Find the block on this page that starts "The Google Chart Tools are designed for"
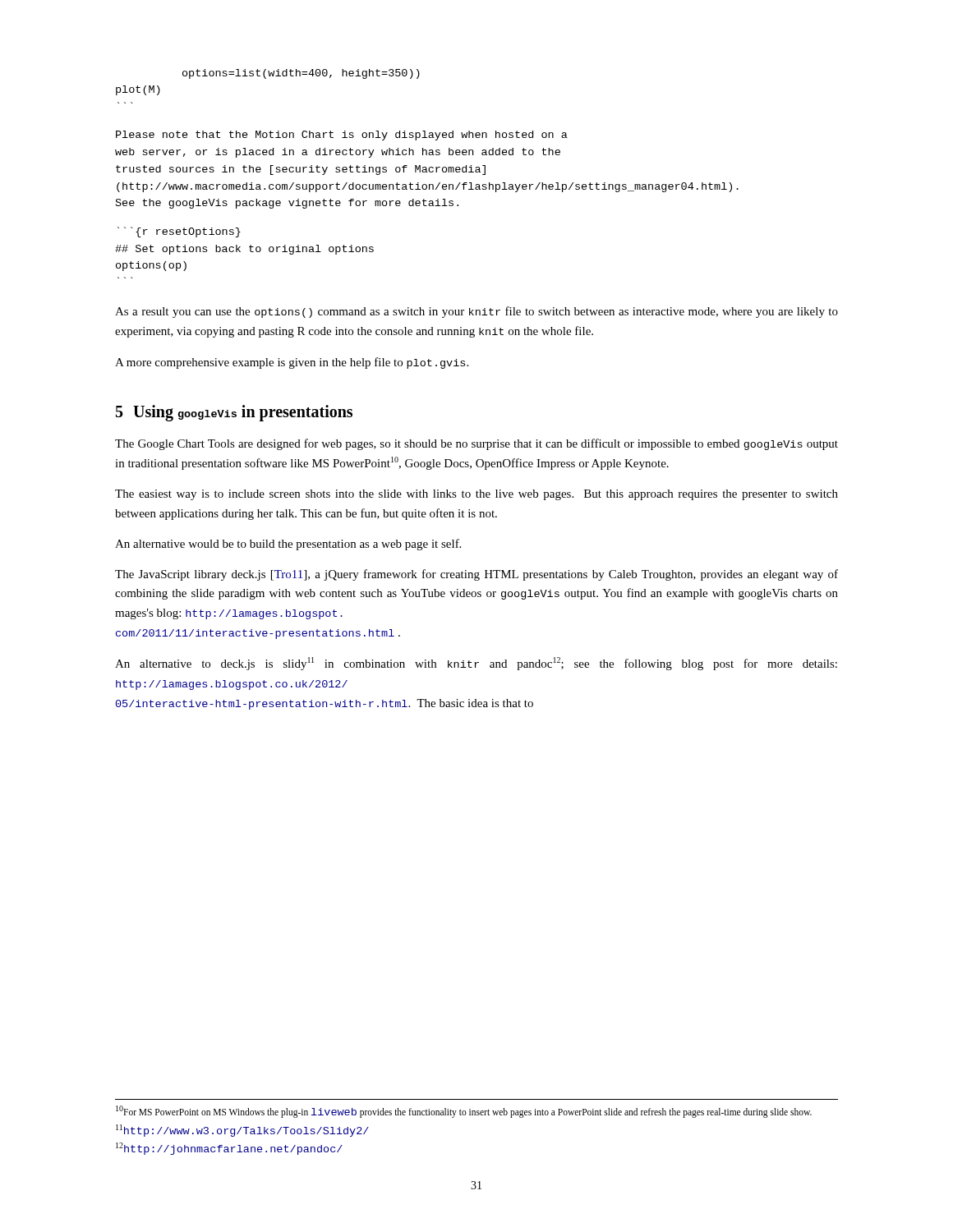The image size is (953, 1232). click(476, 454)
